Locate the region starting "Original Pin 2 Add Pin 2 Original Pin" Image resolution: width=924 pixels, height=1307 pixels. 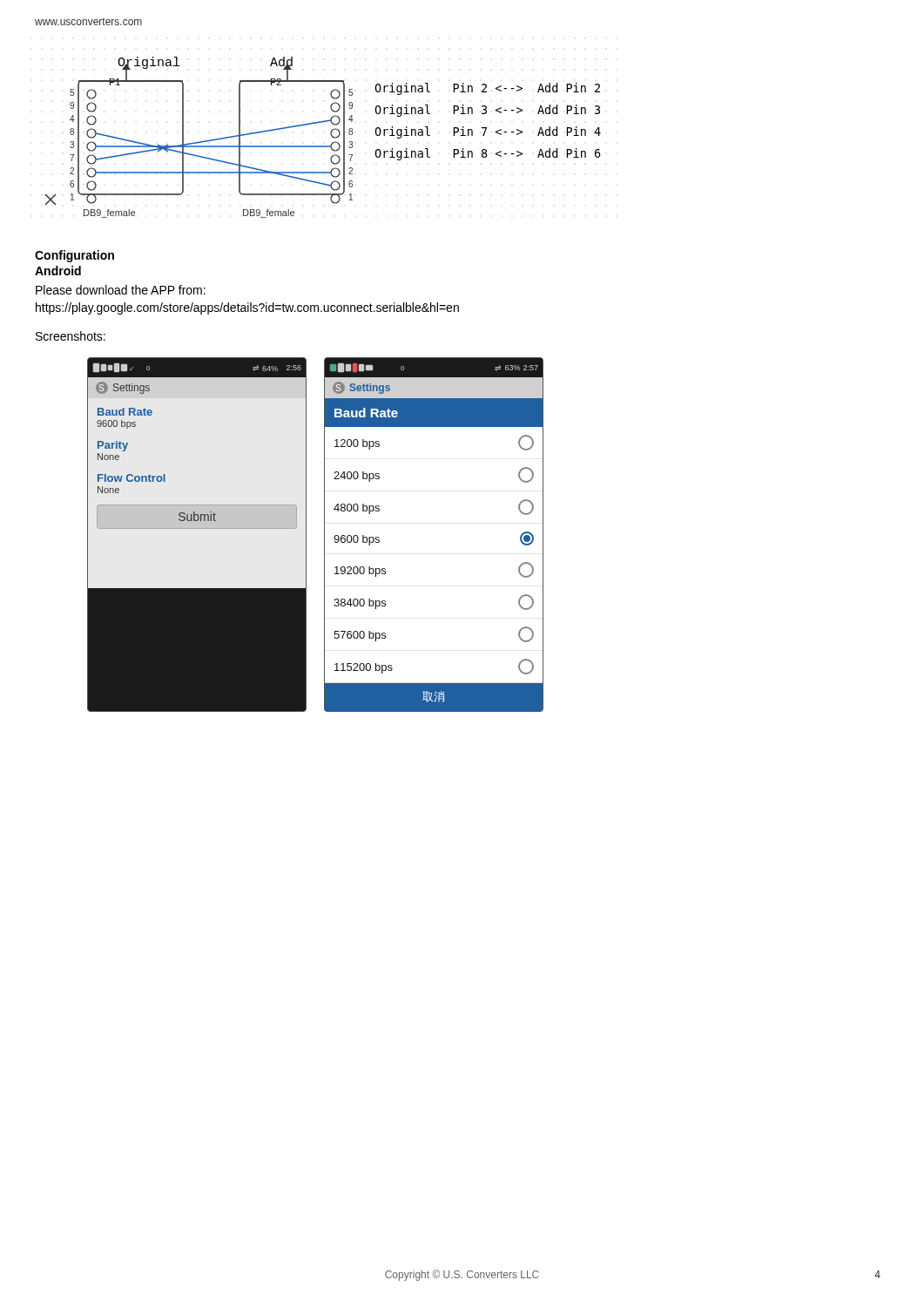point(488,121)
